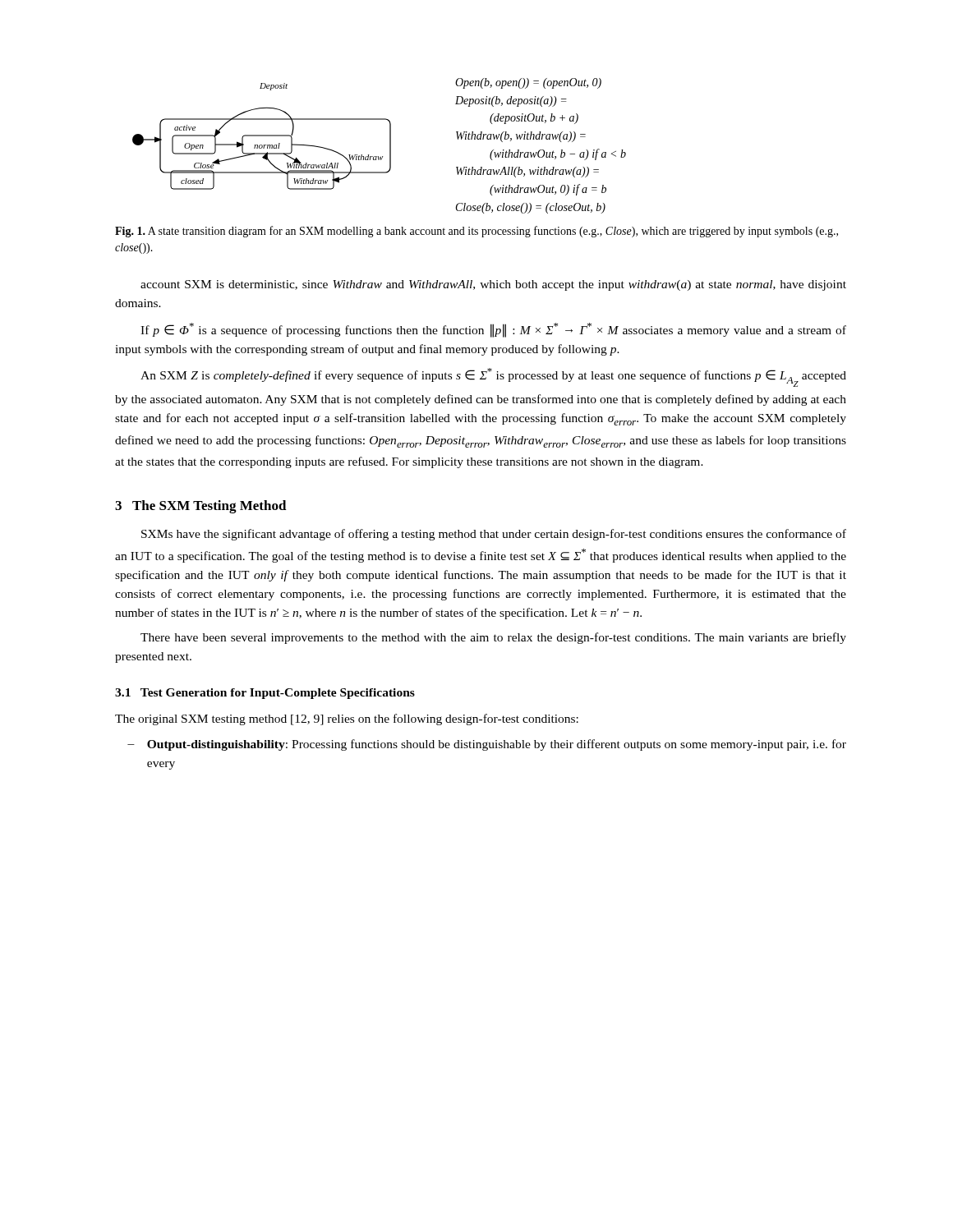Click on the region starting "An SXM Z is completely-defined if every"
The width and height of the screenshot is (953, 1232).
click(481, 417)
